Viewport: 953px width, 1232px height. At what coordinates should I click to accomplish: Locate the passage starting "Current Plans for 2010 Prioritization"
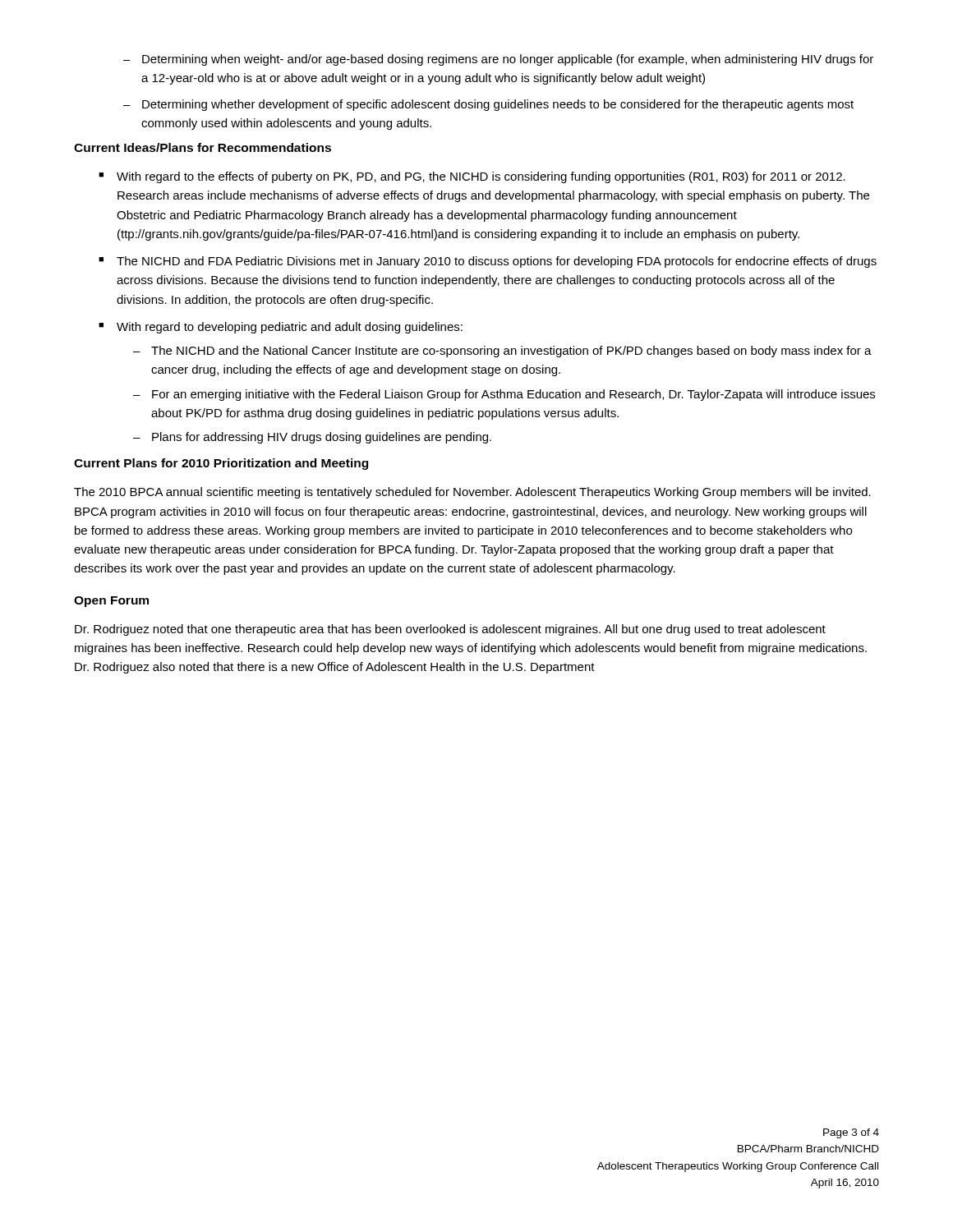pos(221,463)
